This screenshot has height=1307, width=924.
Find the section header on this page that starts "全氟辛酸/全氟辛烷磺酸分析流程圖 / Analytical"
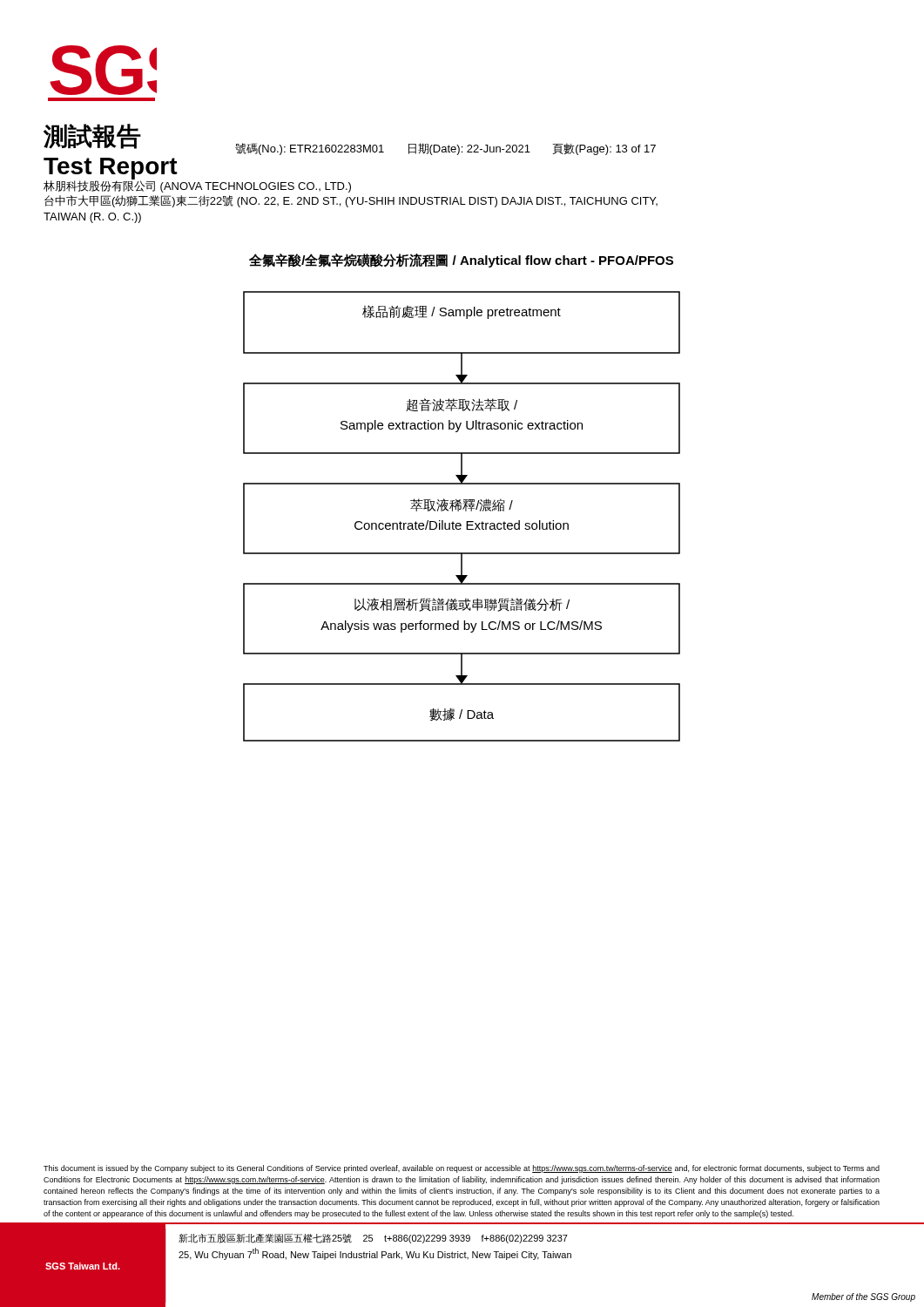[462, 260]
